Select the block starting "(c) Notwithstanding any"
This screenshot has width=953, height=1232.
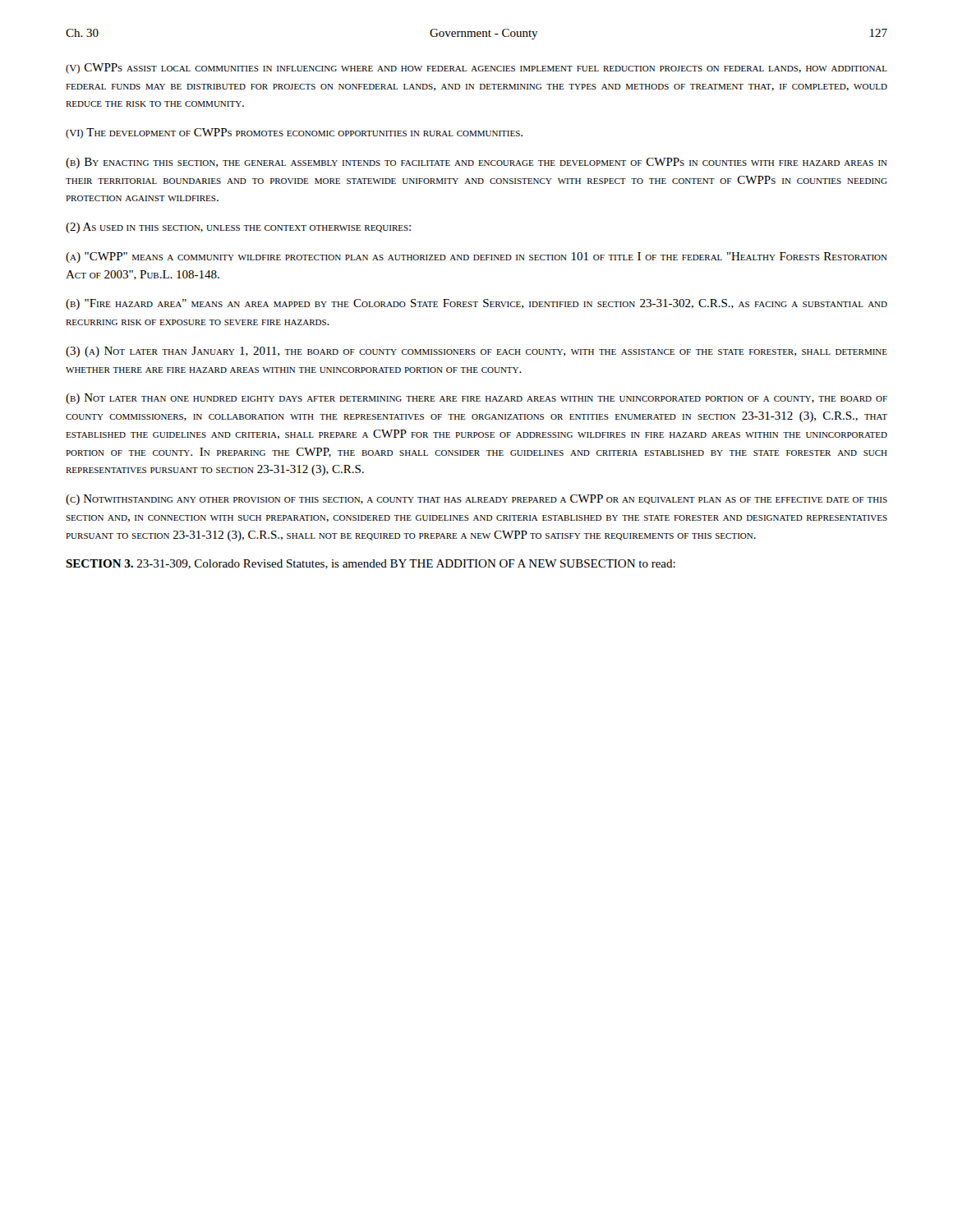pyautogui.click(x=476, y=516)
